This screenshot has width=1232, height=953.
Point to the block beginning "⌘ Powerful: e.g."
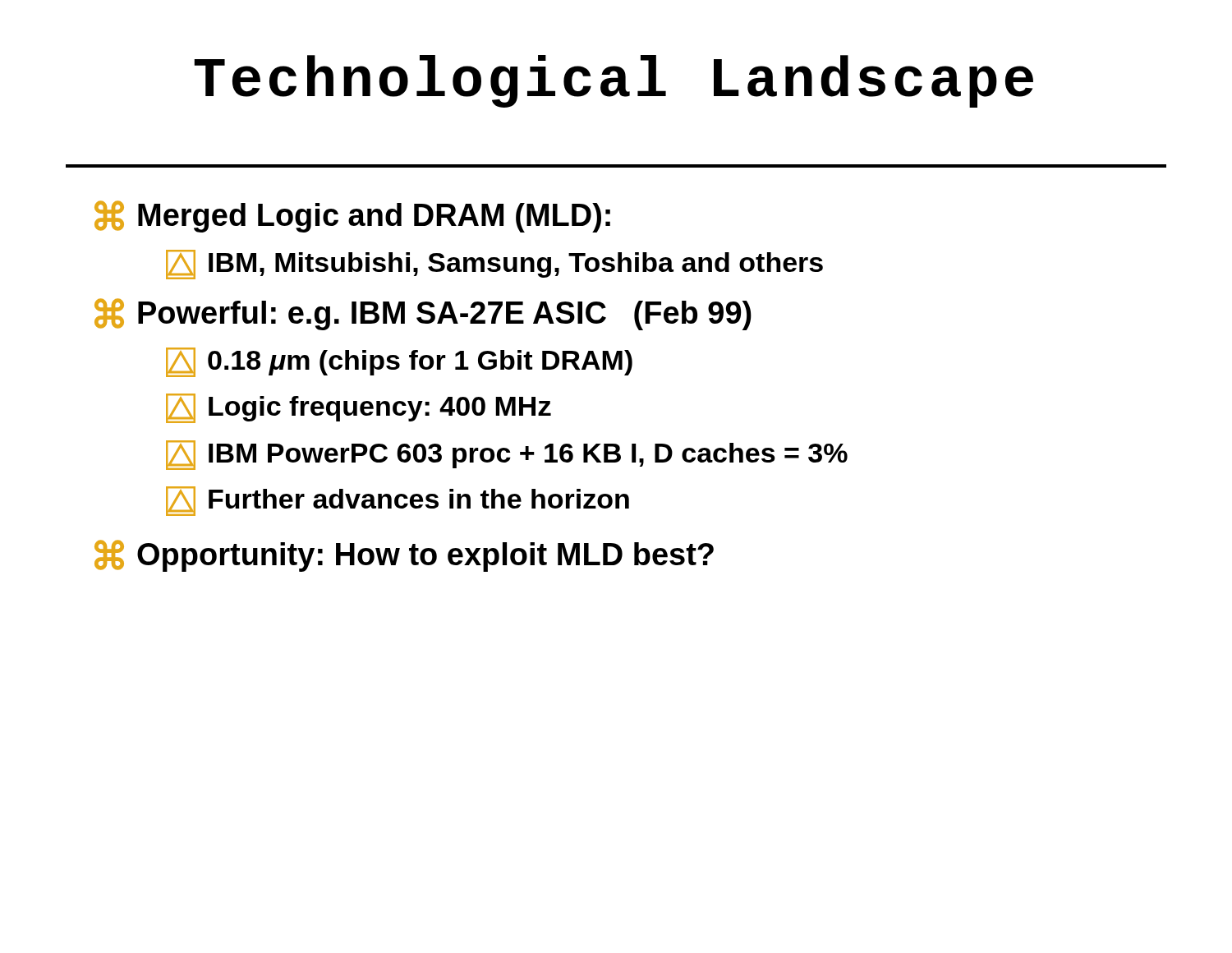click(421, 314)
